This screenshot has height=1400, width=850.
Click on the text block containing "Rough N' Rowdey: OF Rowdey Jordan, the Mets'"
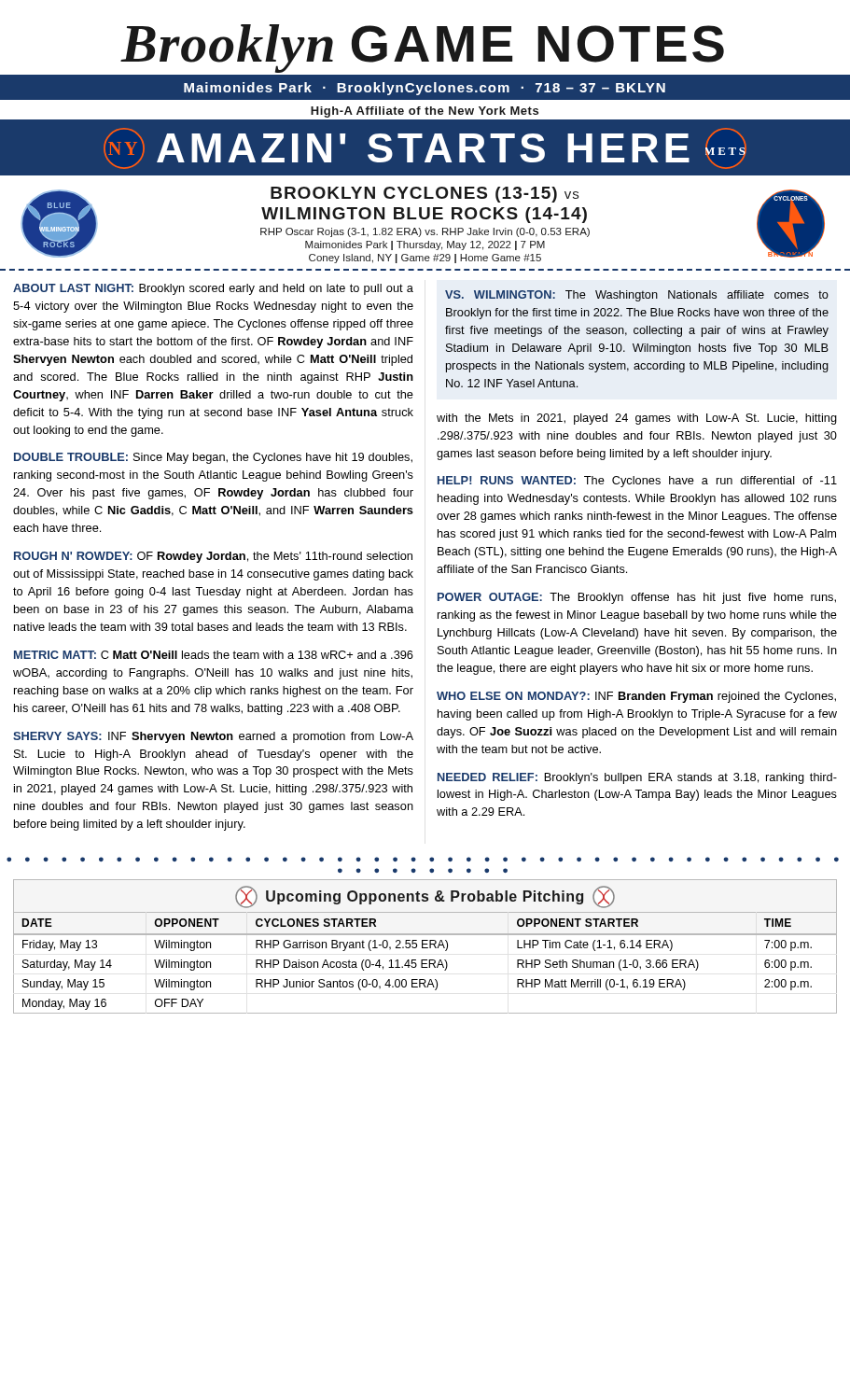click(x=213, y=592)
